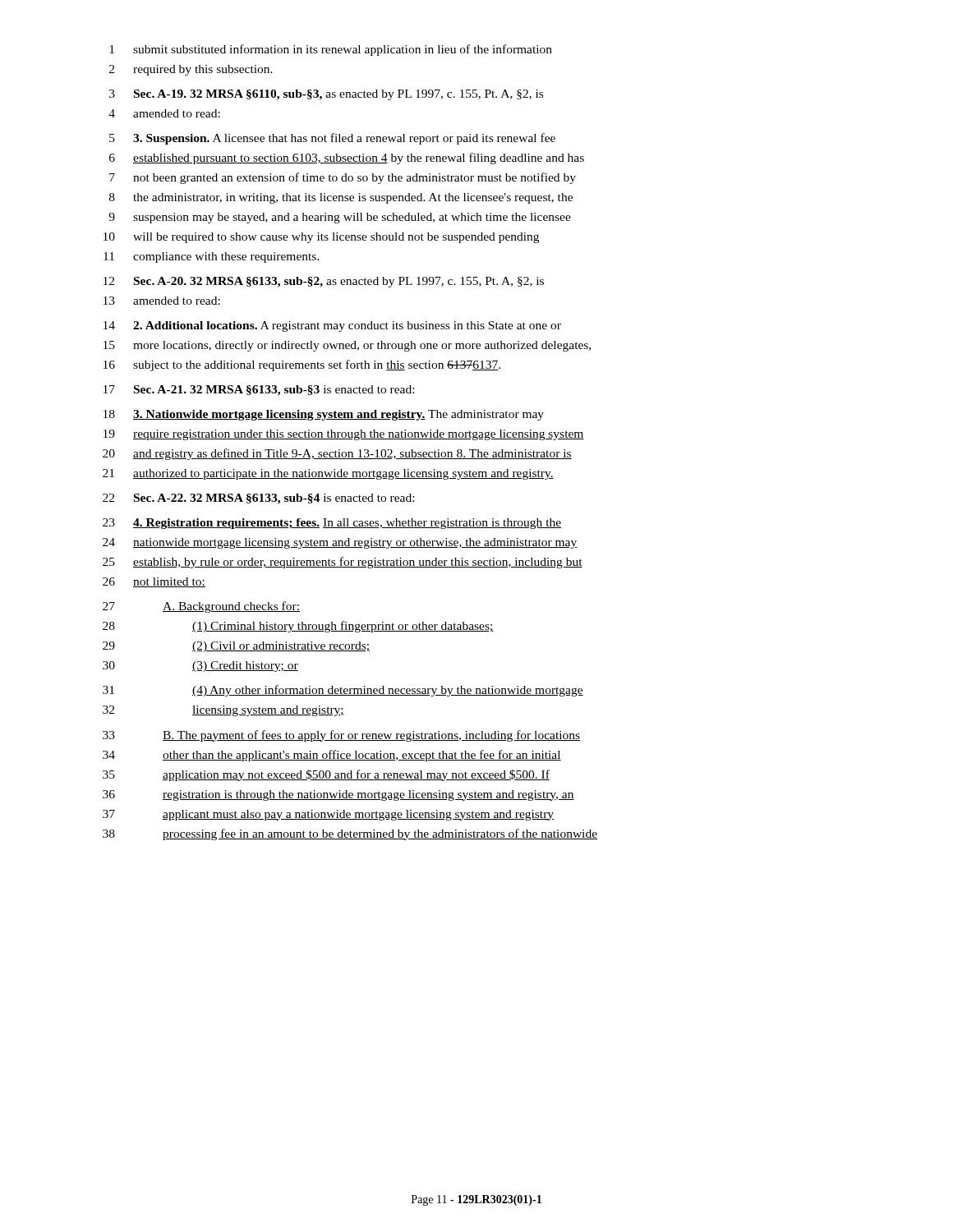Navigate to the passage starting "29 (2) Civil"
The image size is (953, 1232).
236,647
